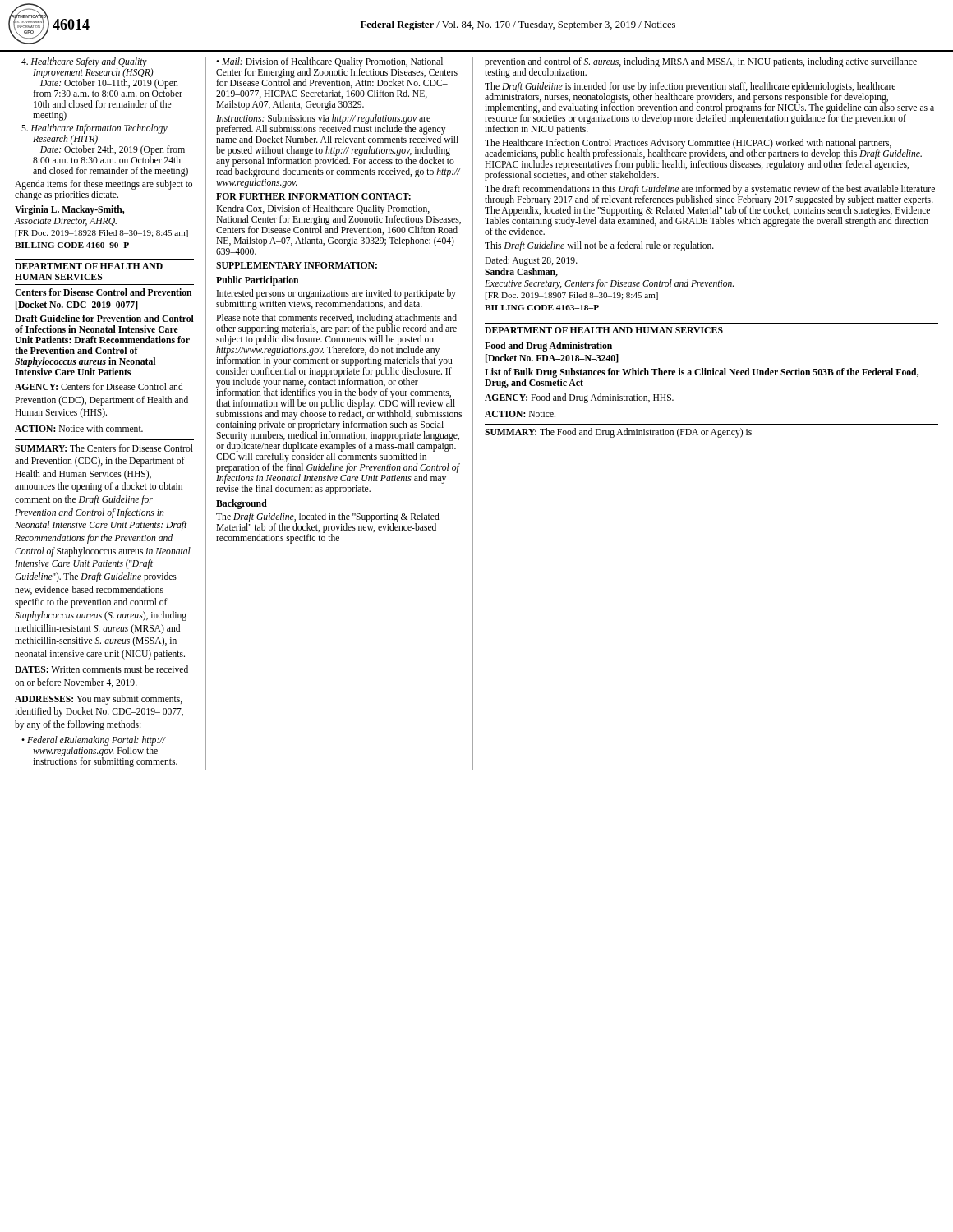Find the text block starting "BILLING CODE 4160–90–P"

pyautogui.click(x=72, y=245)
